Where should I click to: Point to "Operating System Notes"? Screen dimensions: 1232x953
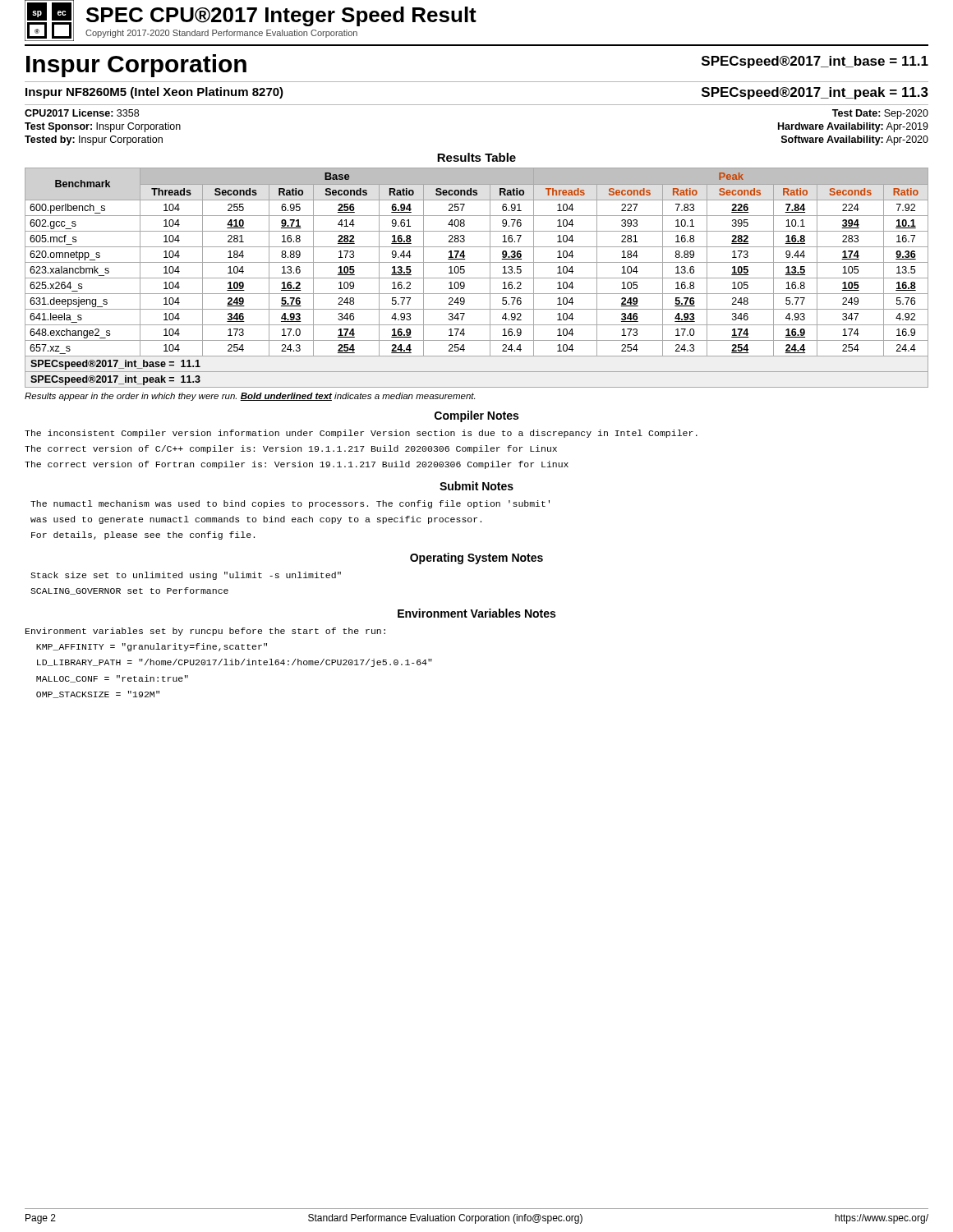coord(476,558)
